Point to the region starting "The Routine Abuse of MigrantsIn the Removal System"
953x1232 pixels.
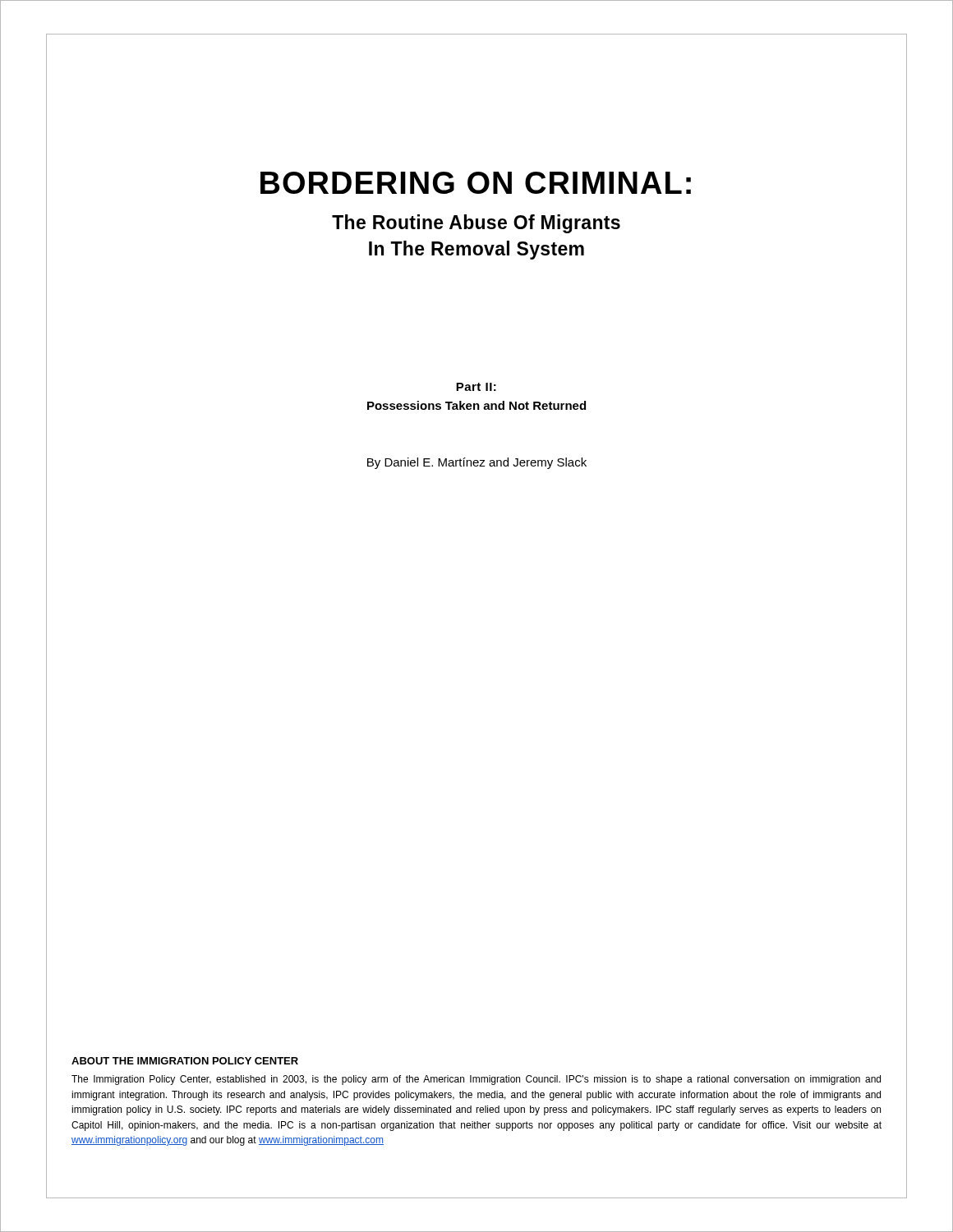coord(476,236)
